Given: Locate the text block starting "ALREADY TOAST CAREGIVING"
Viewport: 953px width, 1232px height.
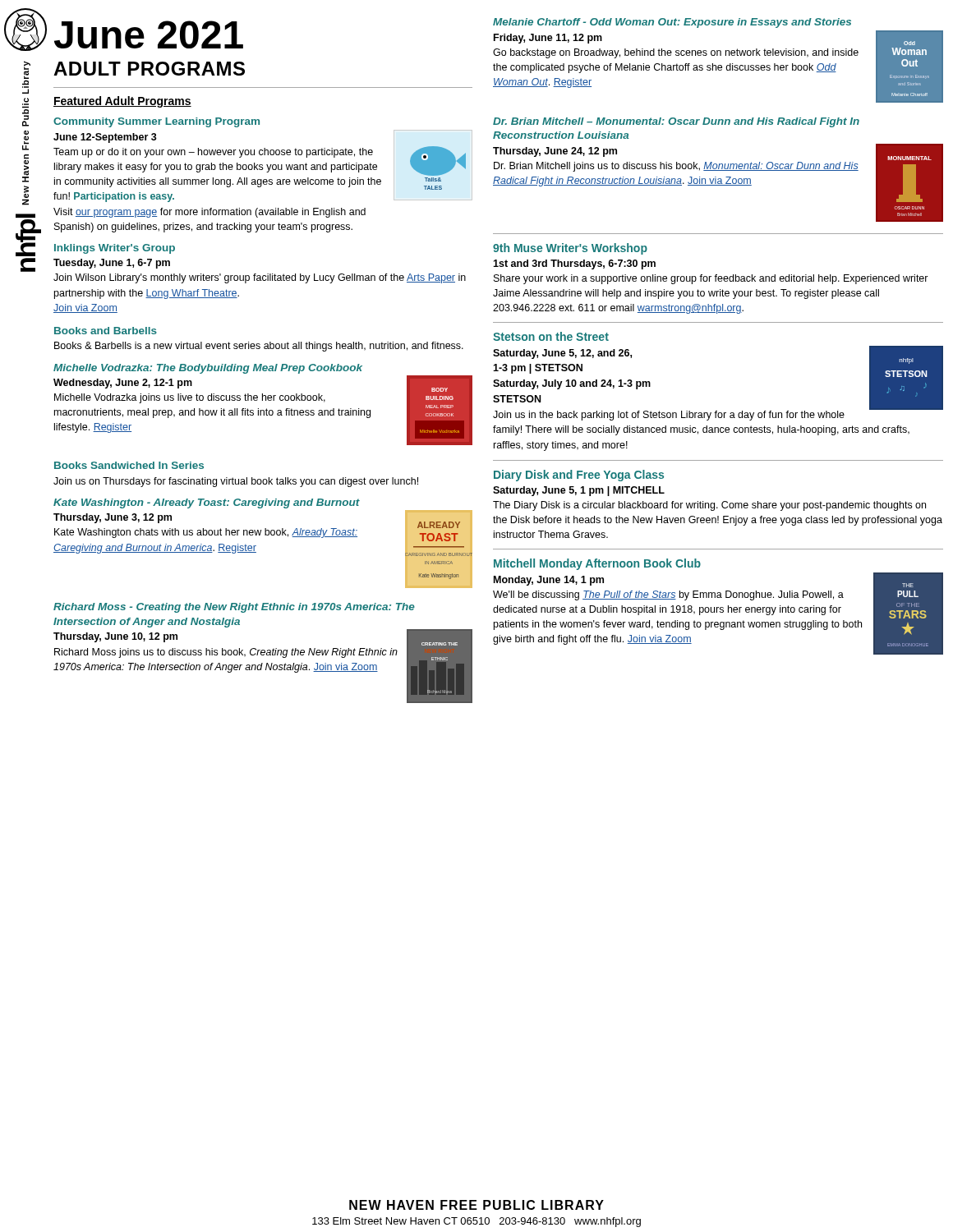Looking at the screenshot, I should click(263, 549).
